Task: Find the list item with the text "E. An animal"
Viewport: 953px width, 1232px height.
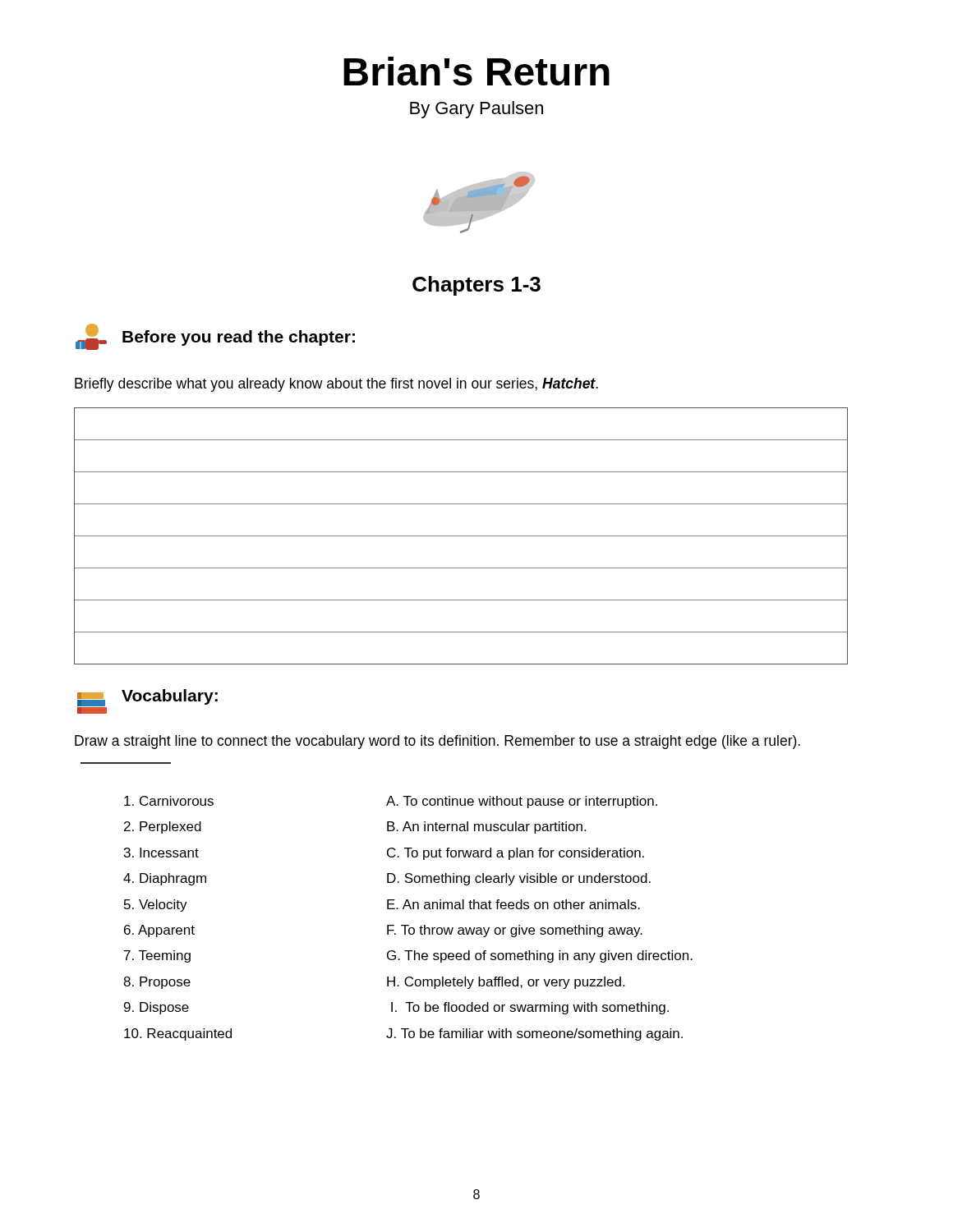Action: (513, 904)
